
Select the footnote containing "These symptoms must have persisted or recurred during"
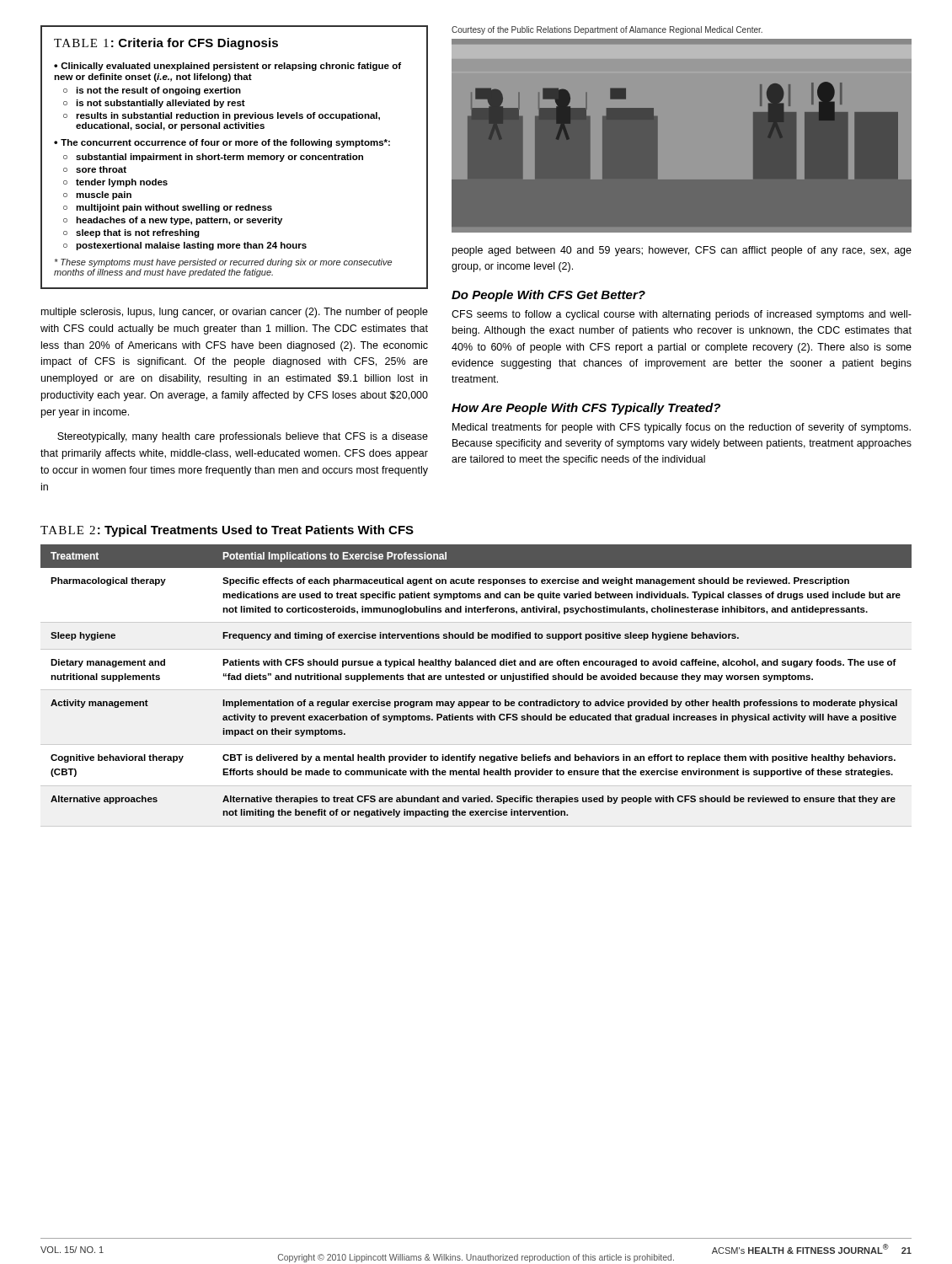tap(223, 267)
